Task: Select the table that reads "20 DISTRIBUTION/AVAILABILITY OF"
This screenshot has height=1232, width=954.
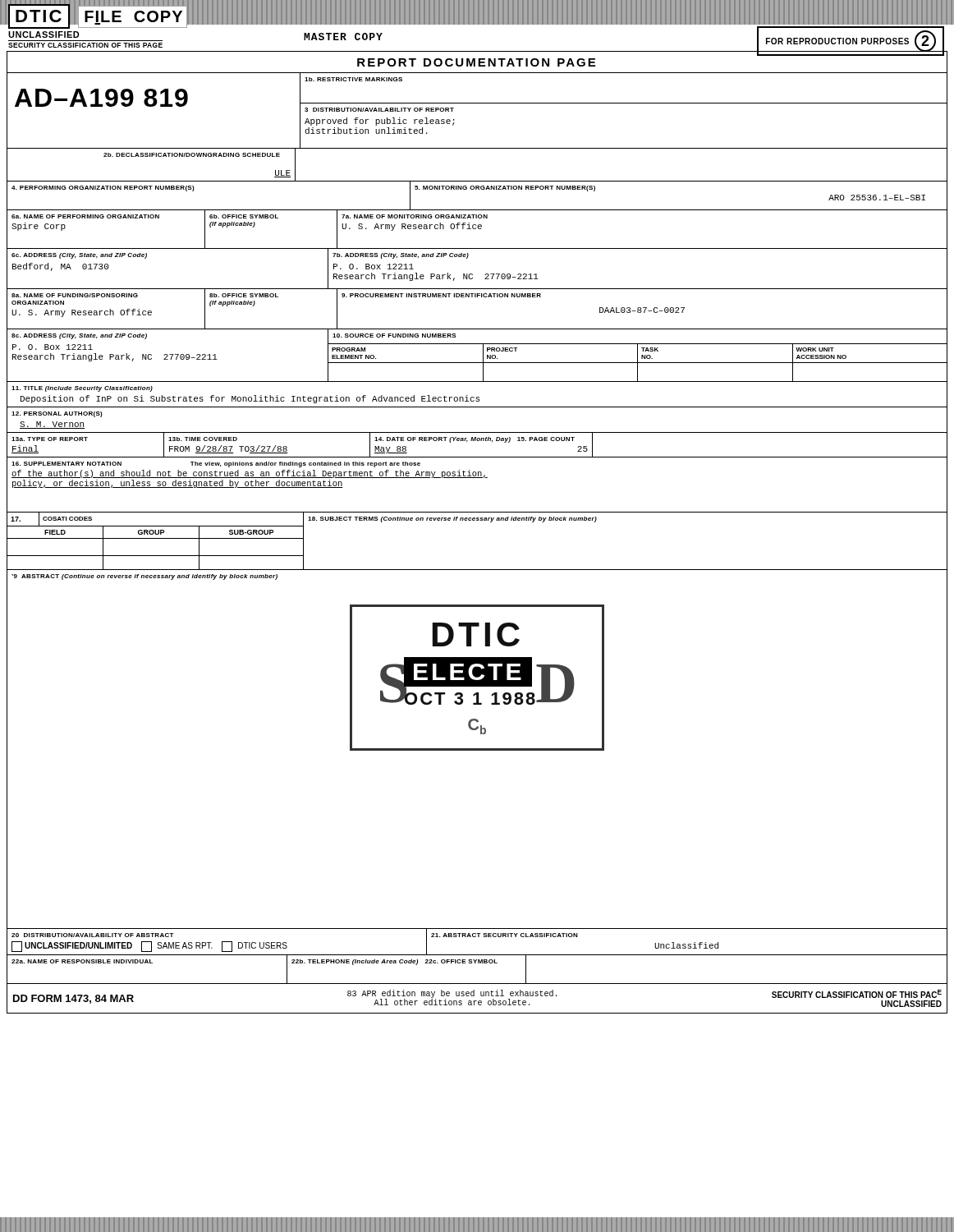Action: (x=477, y=942)
